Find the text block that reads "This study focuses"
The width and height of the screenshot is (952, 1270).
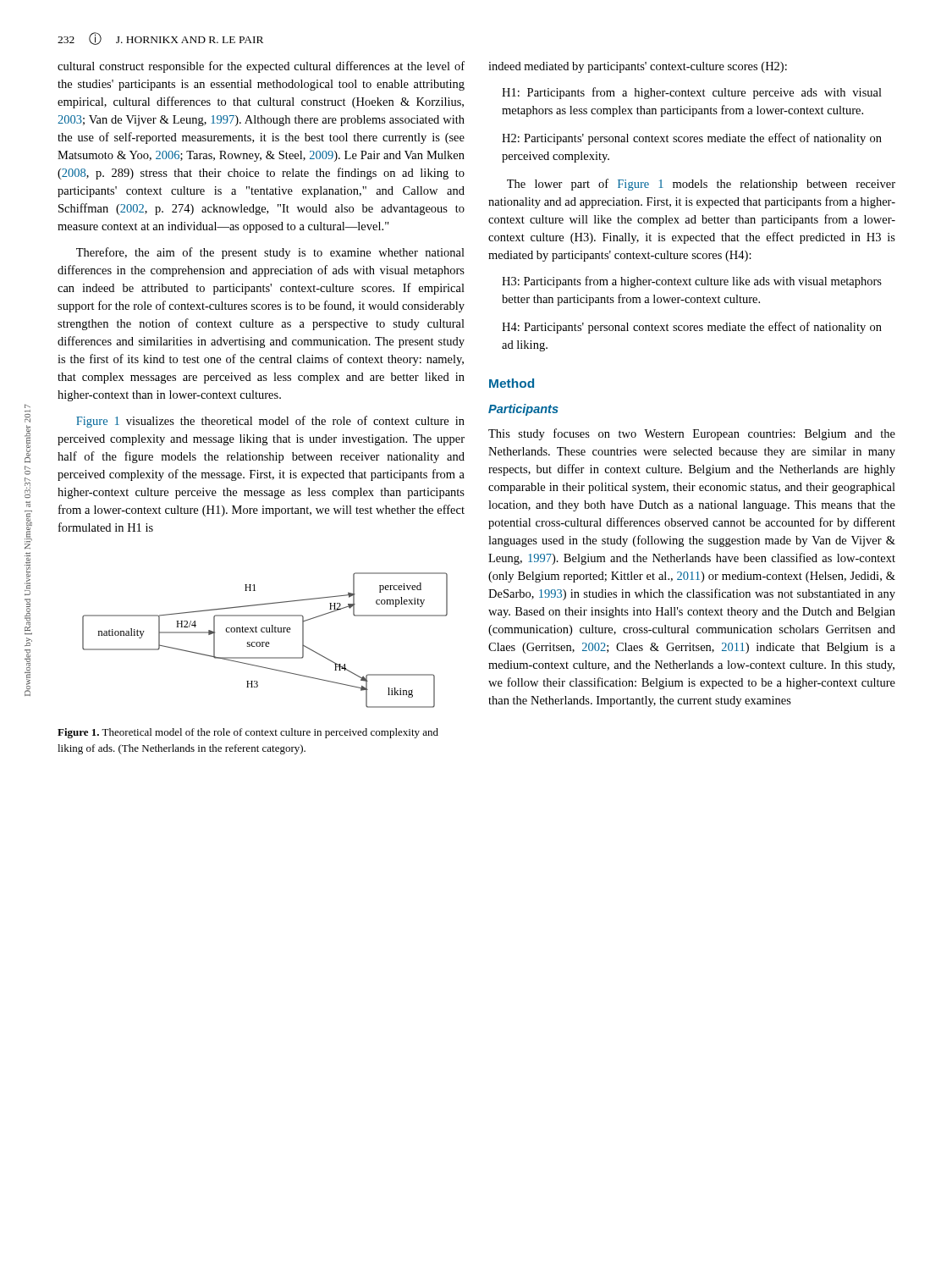point(692,567)
